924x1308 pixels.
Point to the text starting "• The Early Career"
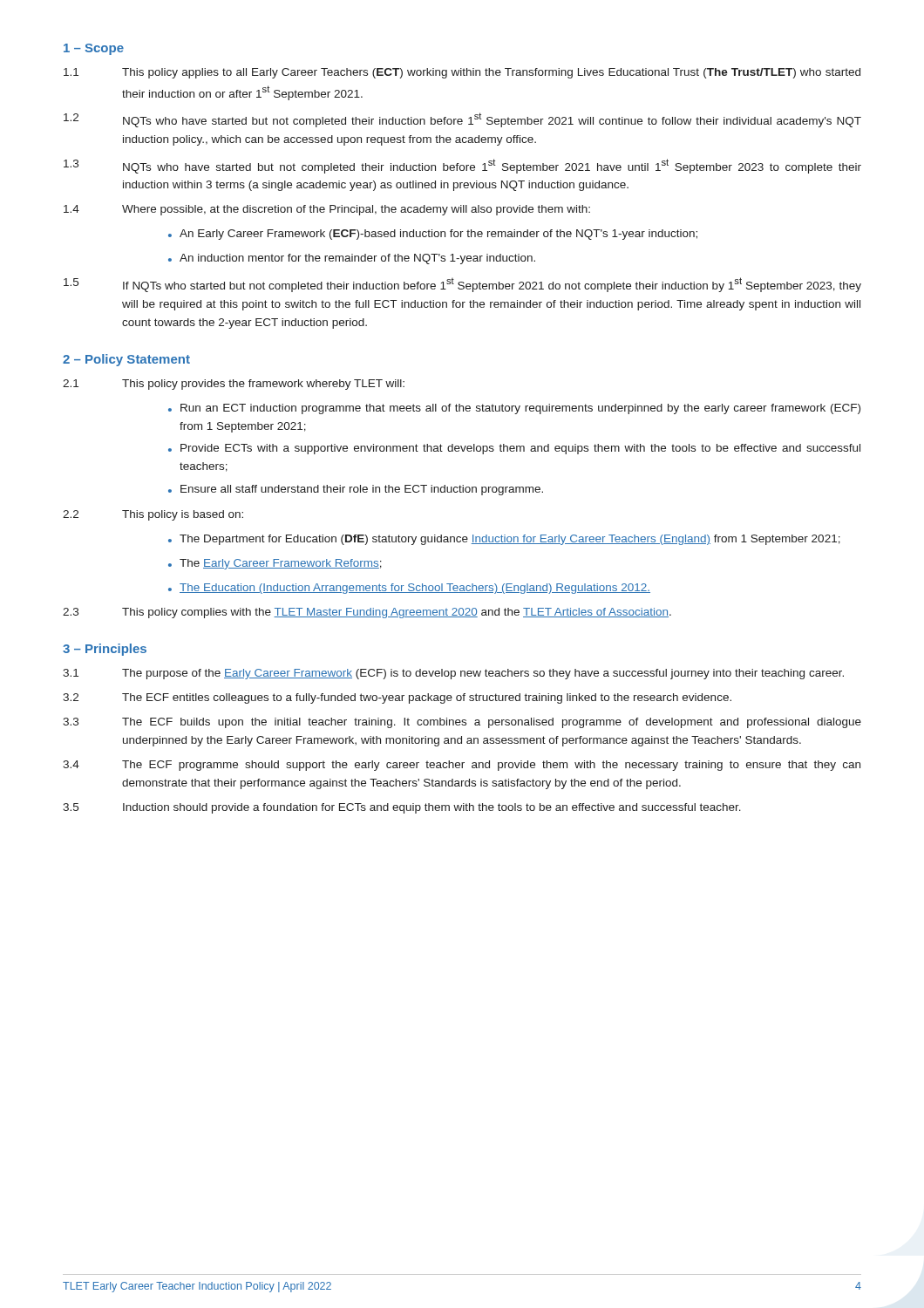click(x=275, y=564)
